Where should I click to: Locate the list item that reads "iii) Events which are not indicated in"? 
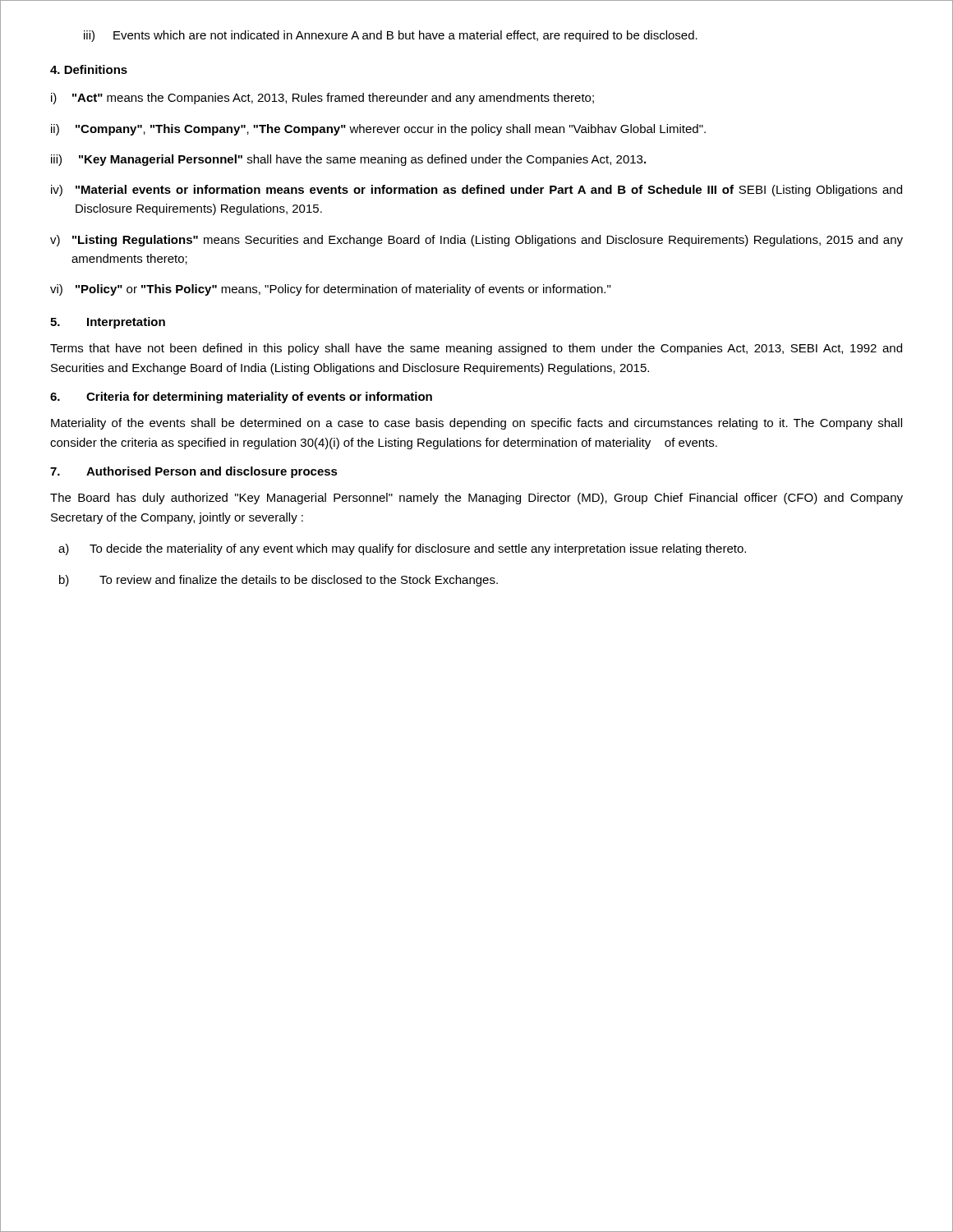(x=493, y=35)
